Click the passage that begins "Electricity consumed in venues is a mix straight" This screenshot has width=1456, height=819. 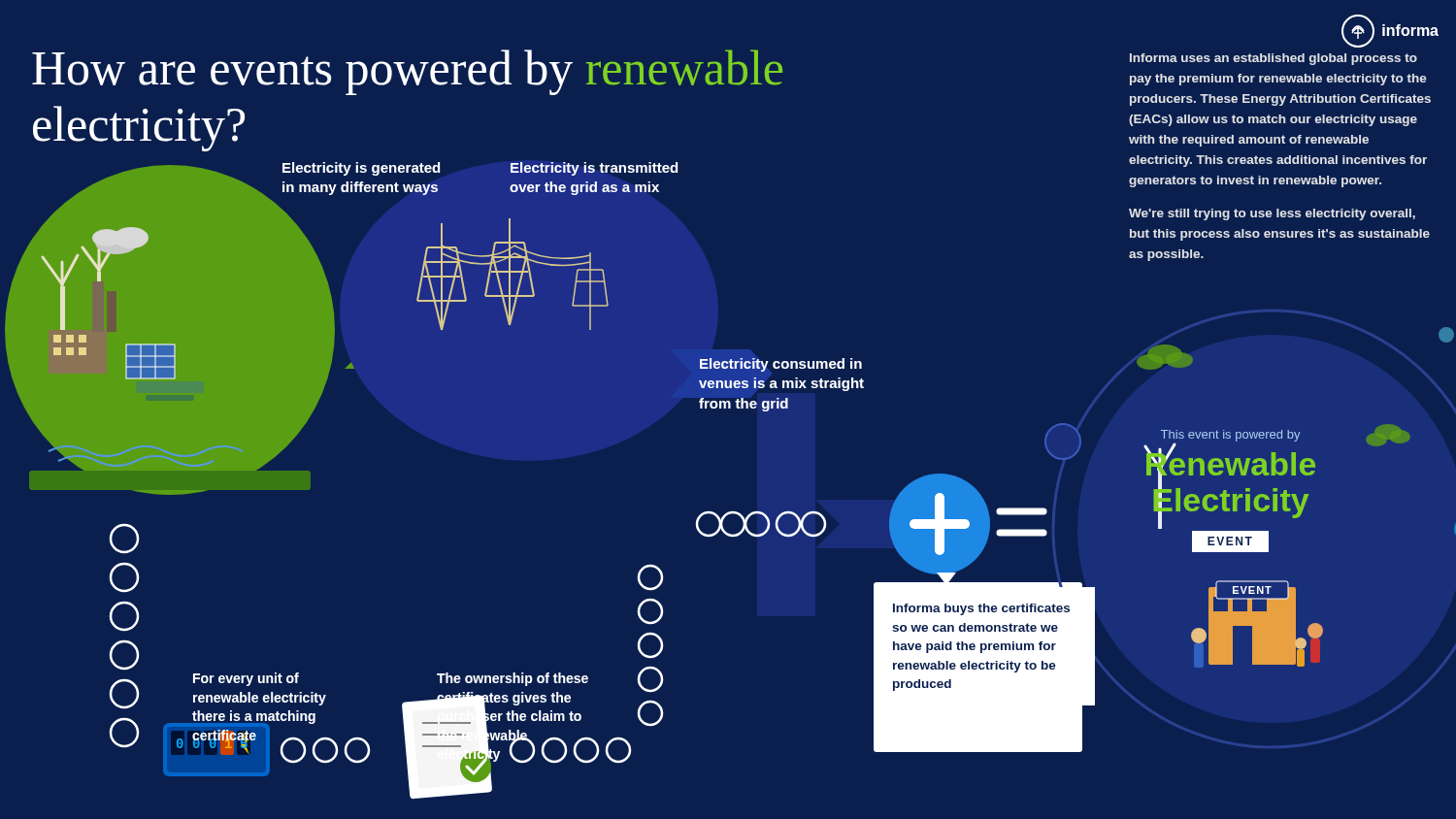(x=781, y=383)
